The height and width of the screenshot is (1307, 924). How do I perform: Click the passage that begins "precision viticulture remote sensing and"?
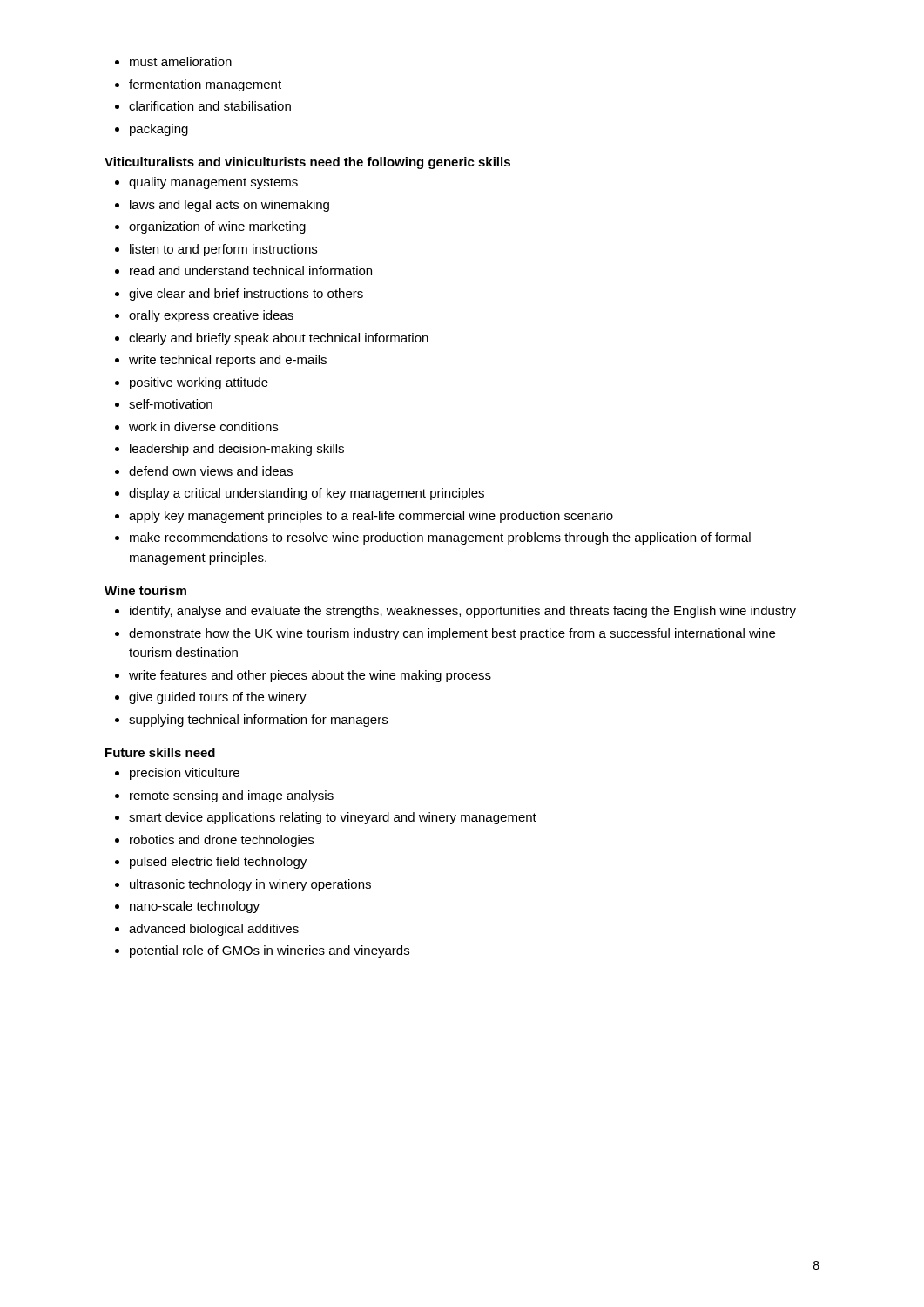coord(177,774)
